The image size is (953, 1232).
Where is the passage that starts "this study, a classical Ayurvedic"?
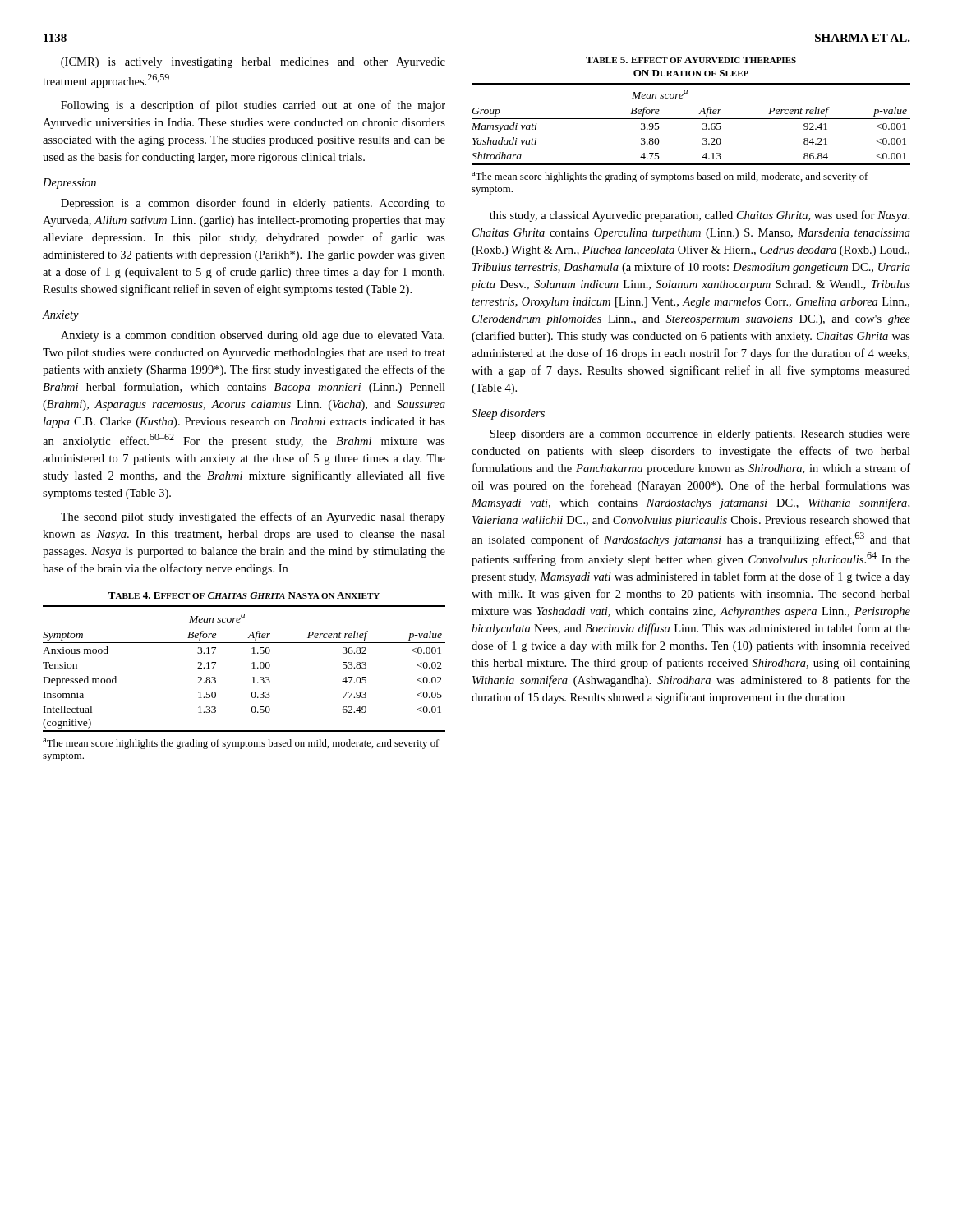click(x=691, y=302)
